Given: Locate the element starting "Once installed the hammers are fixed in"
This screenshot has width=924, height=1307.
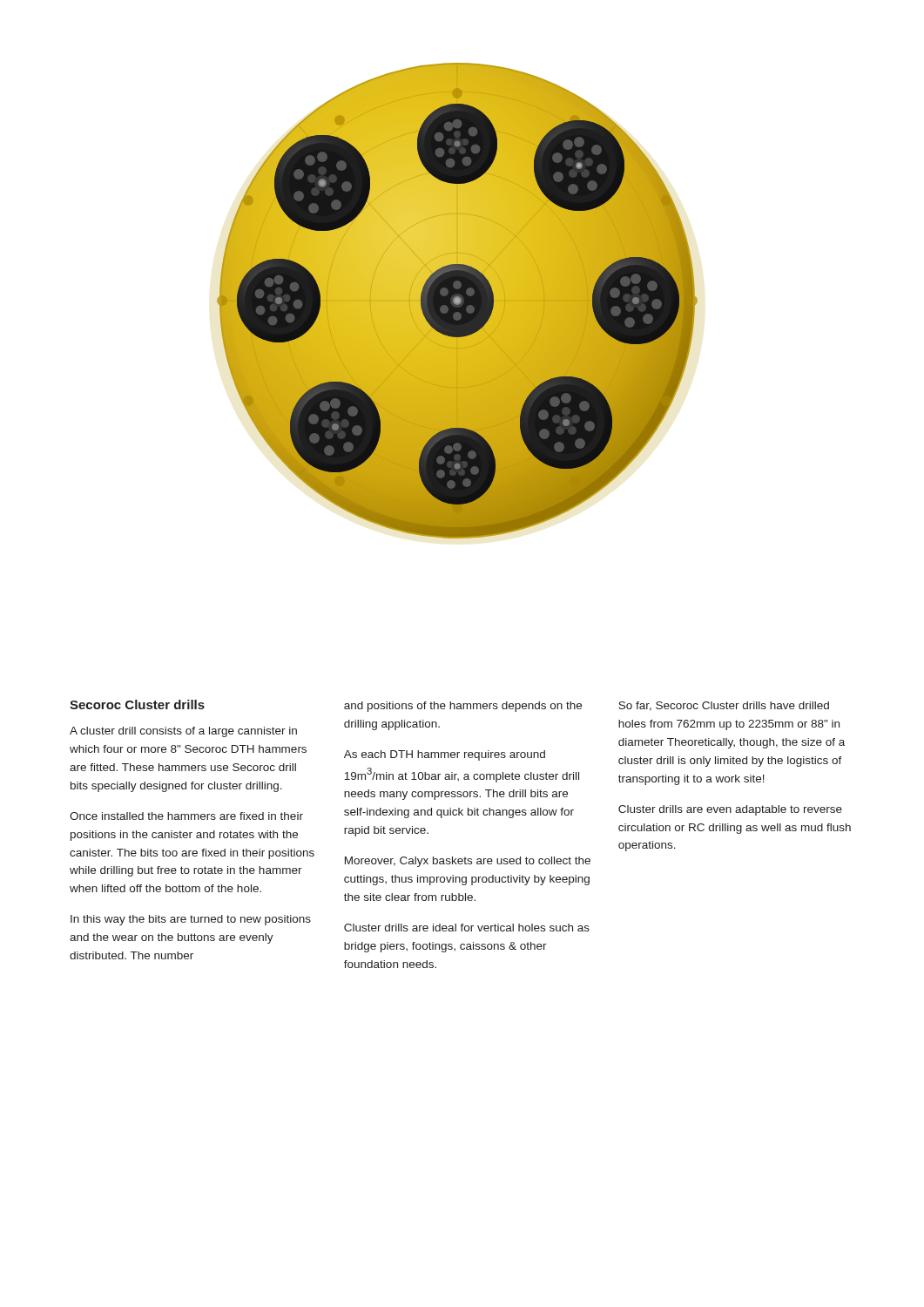Looking at the screenshot, I should 192,852.
